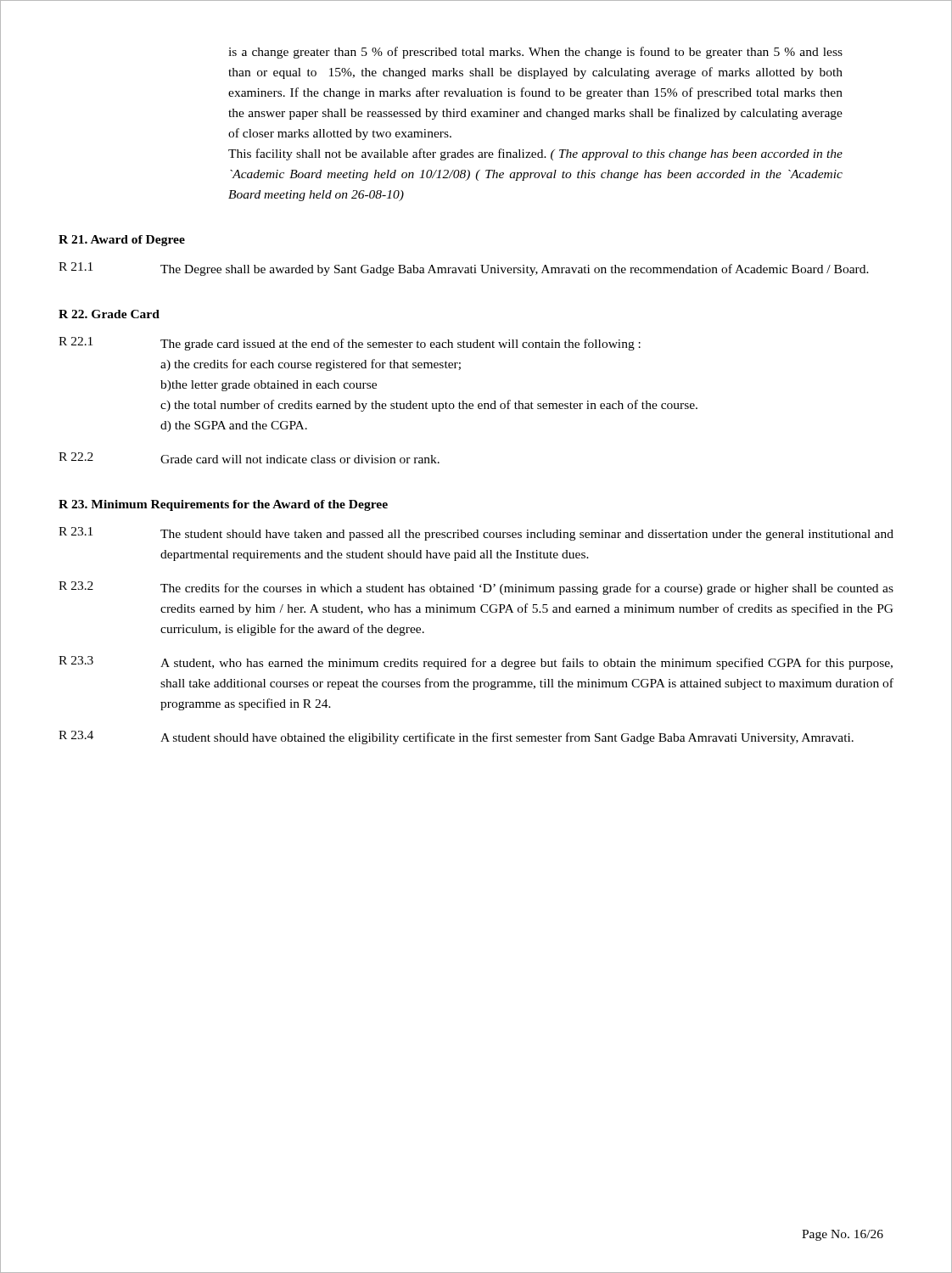Find "R 21. Award of Degree" on this page
The image size is (952, 1273).
(122, 239)
